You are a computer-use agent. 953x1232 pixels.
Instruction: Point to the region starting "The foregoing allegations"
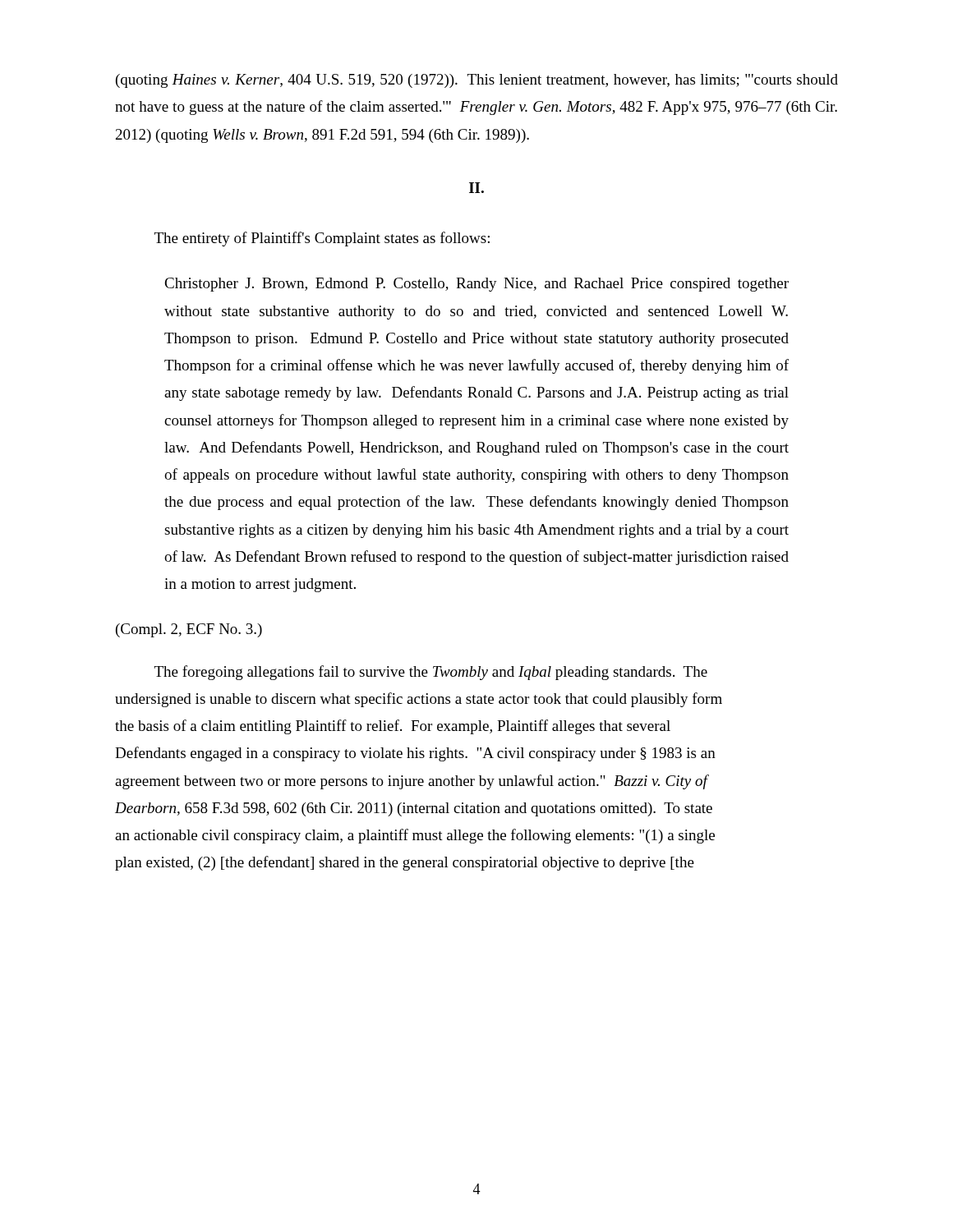click(419, 764)
